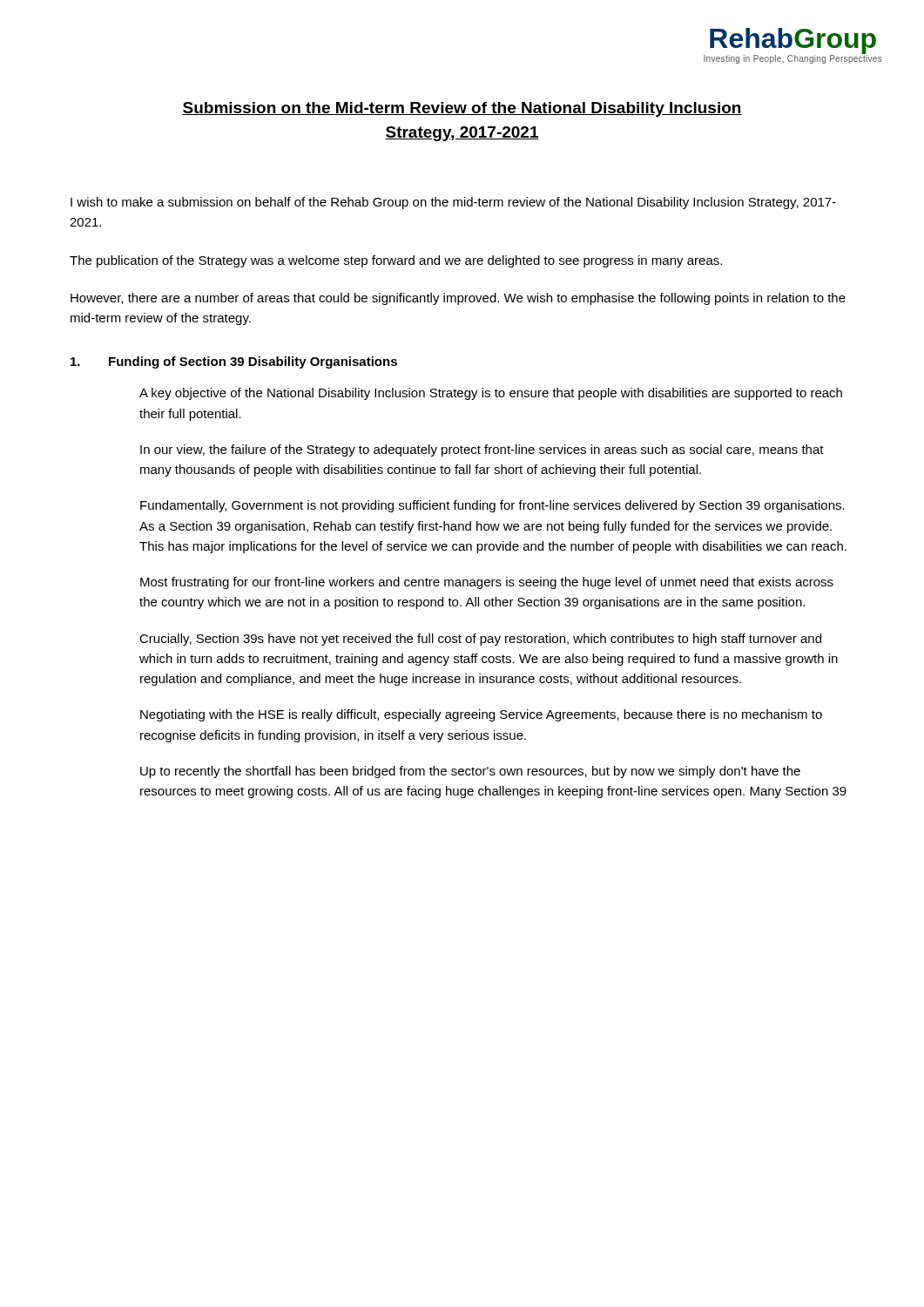Navigate to the block starting "Fundamentally, Government is"
This screenshot has width=924, height=1307.
(493, 525)
